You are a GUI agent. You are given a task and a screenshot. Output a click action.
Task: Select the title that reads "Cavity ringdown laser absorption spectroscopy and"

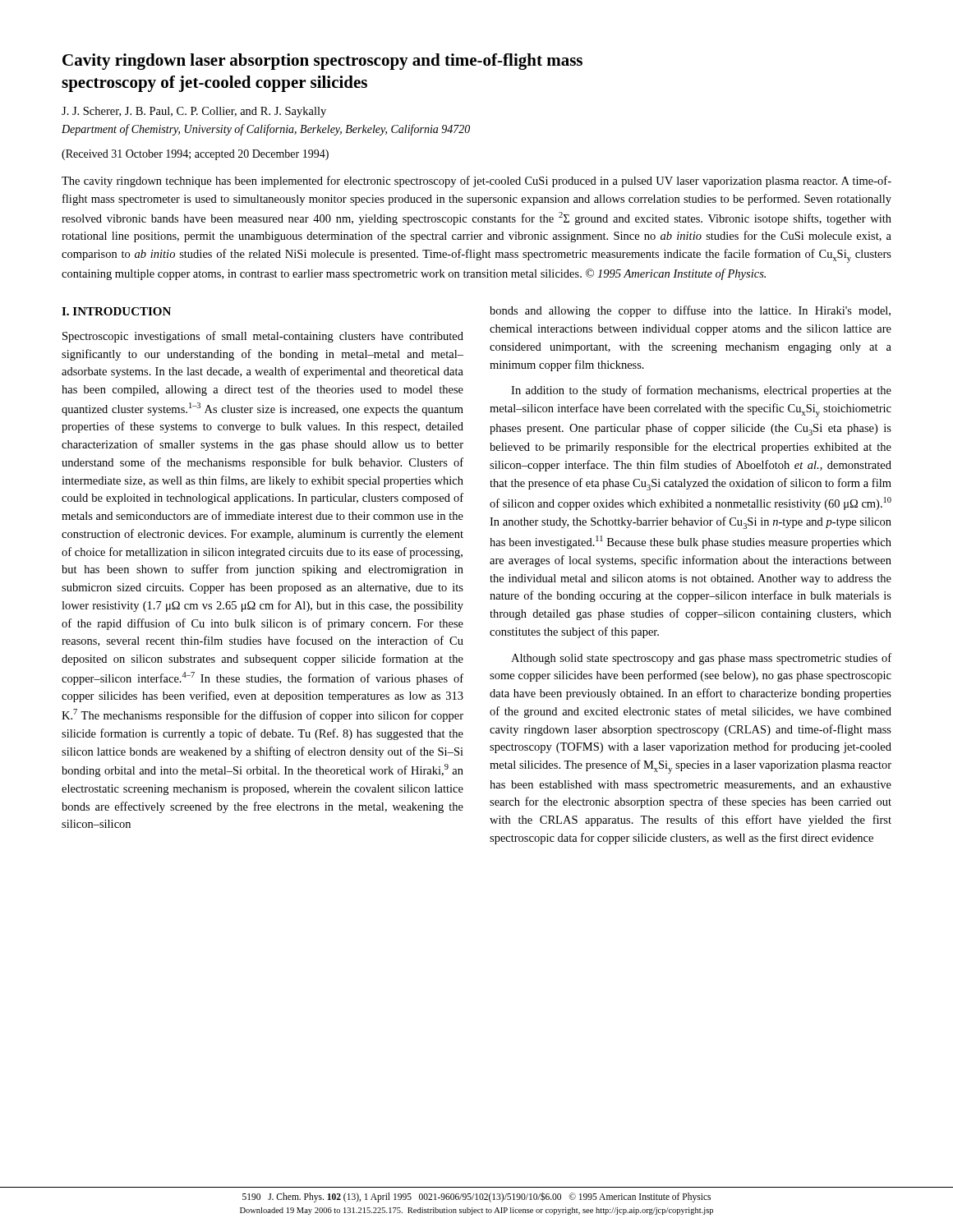click(476, 72)
